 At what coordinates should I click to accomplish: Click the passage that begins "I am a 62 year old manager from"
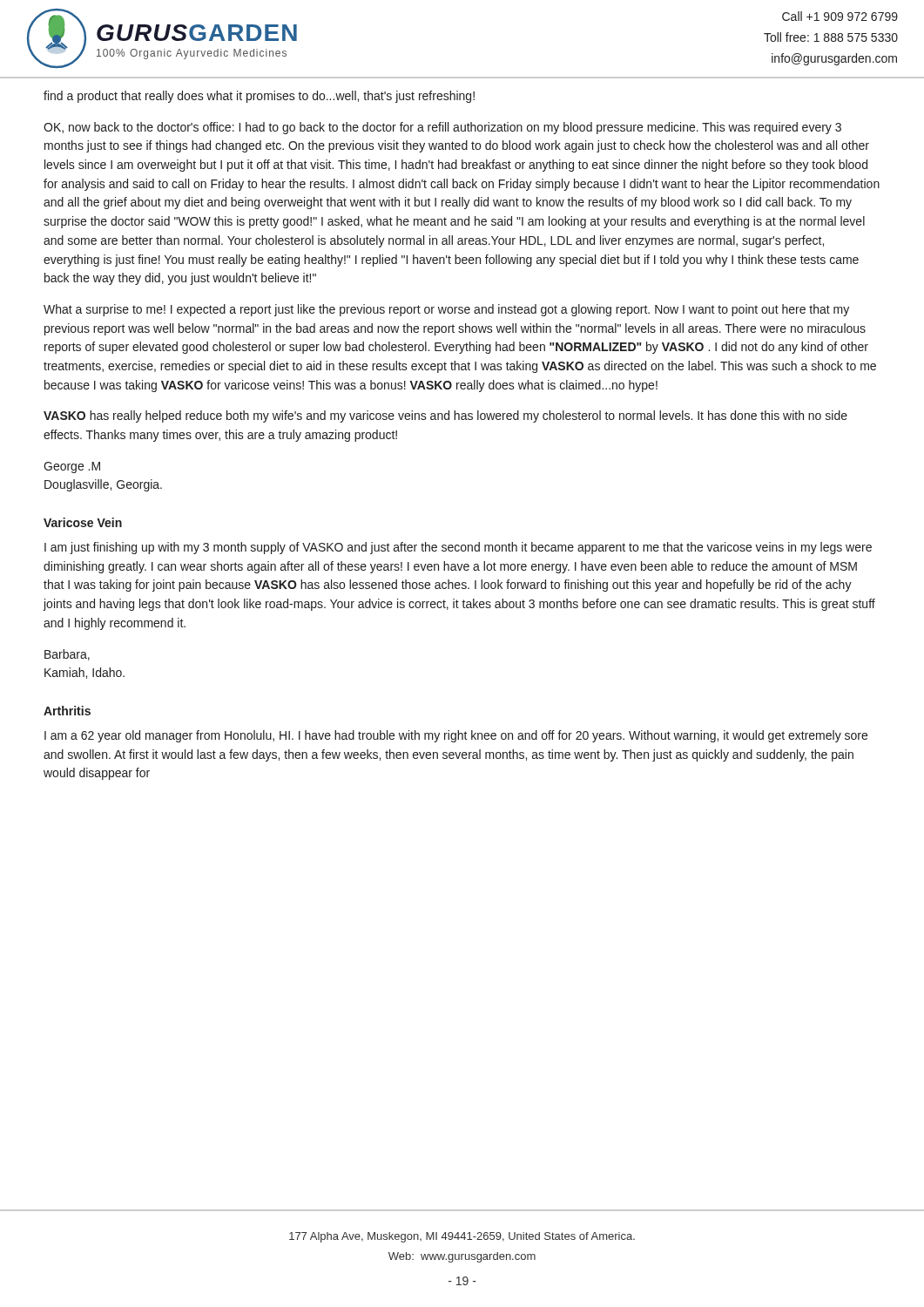click(x=456, y=754)
